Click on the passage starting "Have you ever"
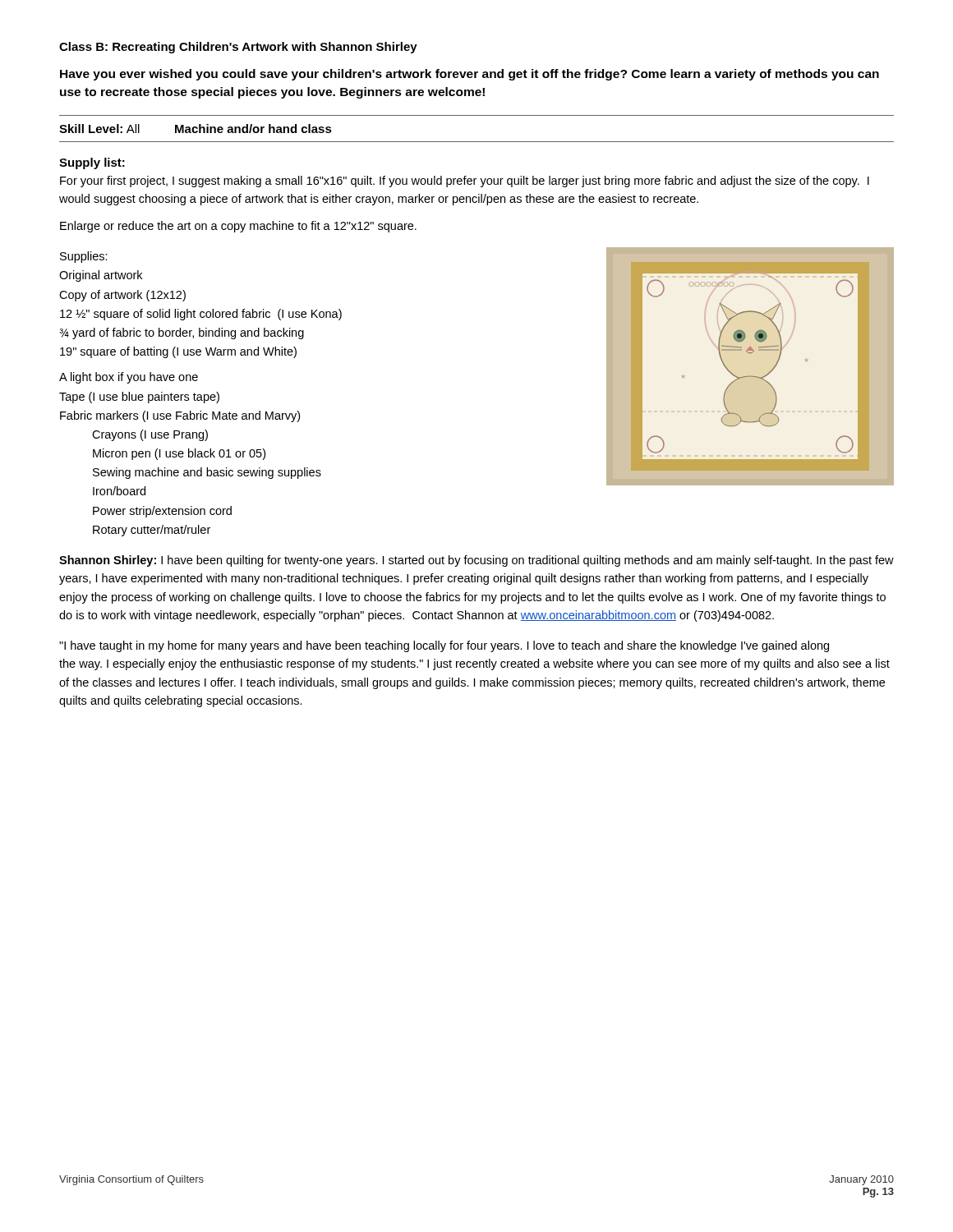The height and width of the screenshot is (1232, 953). 469,83
